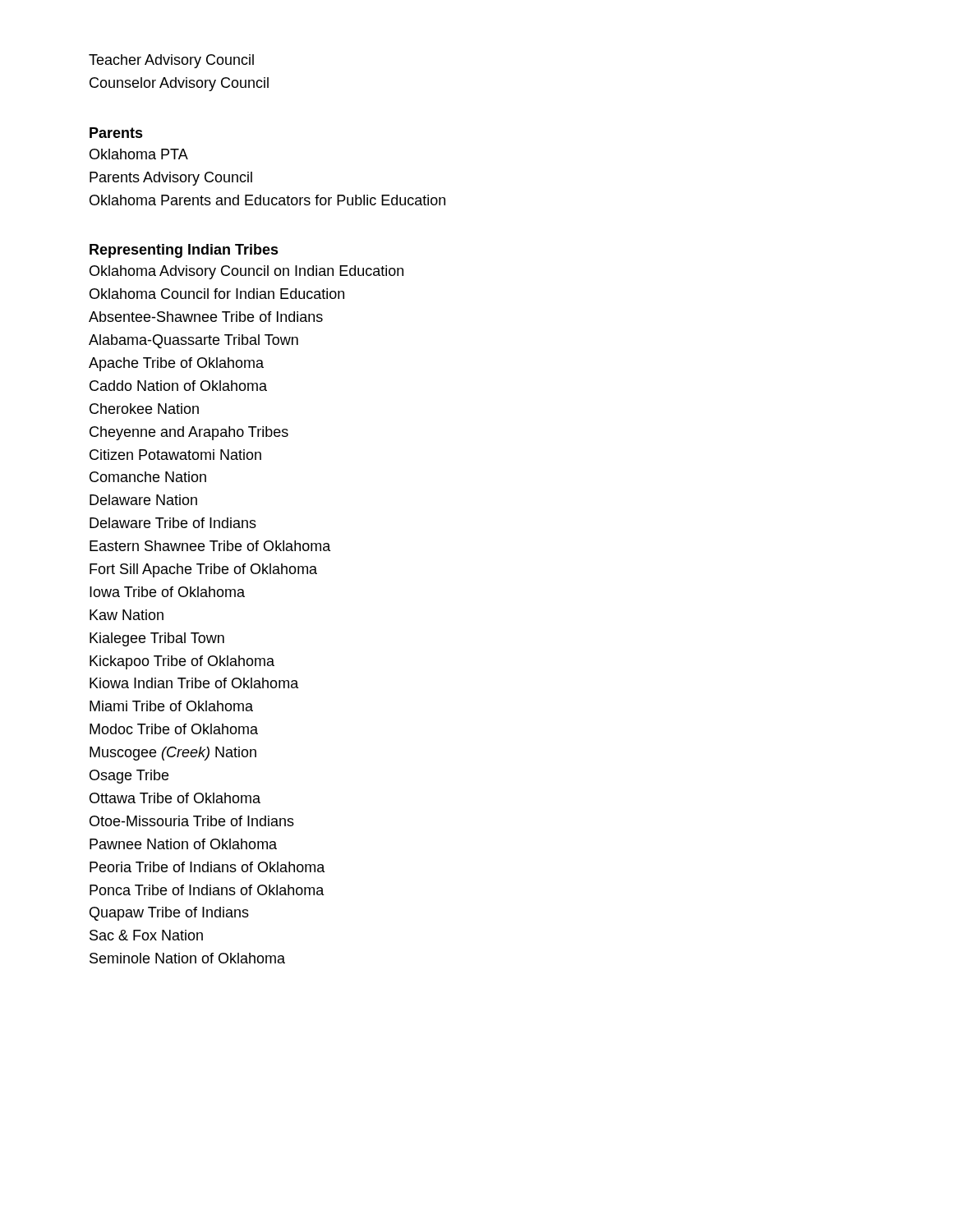Click on the list item that says "Delaware Tribe of Indians"
Viewport: 953px width, 1232px height.
coord(173,523)
